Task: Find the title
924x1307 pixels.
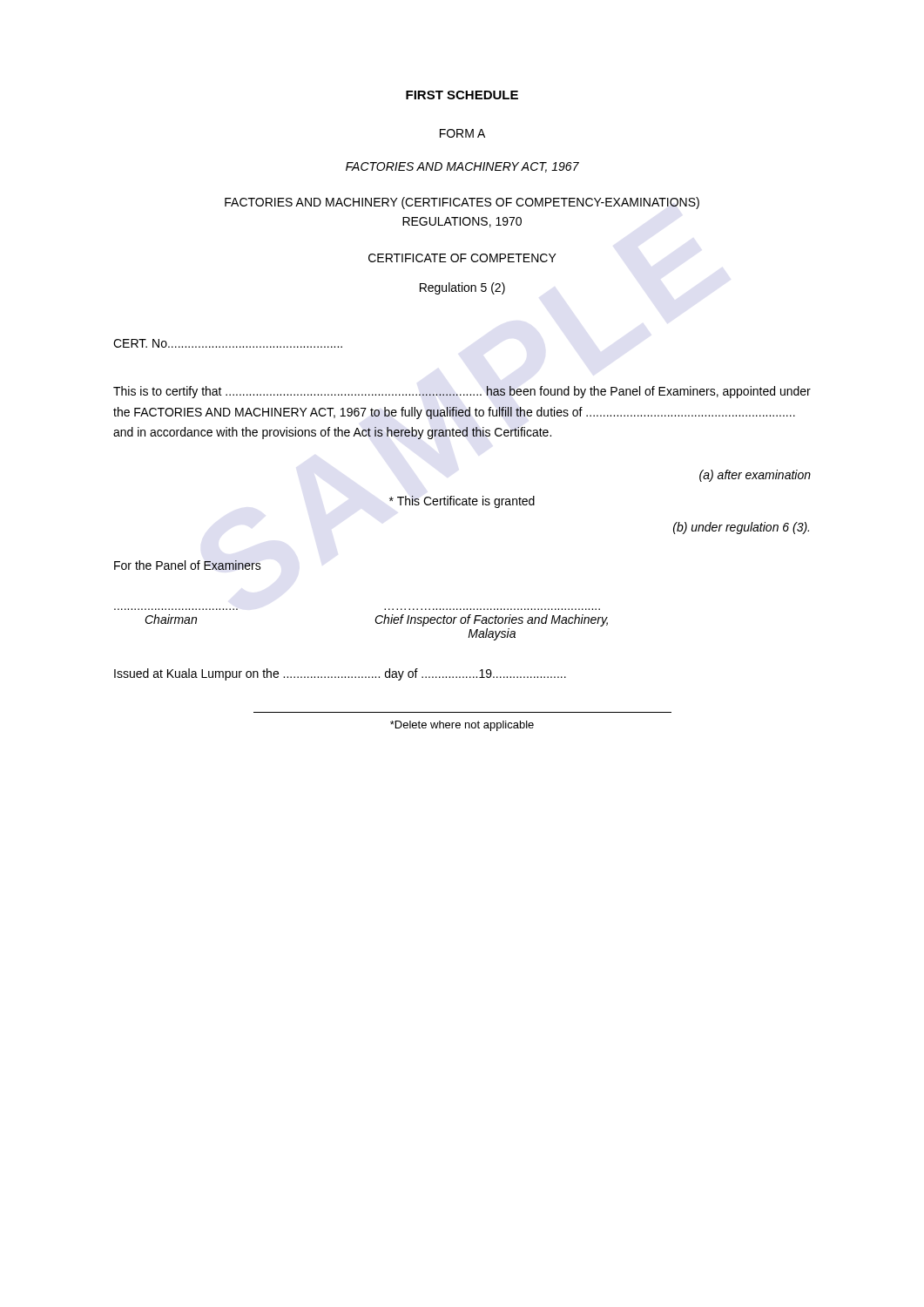Action: tap(462, 95)
